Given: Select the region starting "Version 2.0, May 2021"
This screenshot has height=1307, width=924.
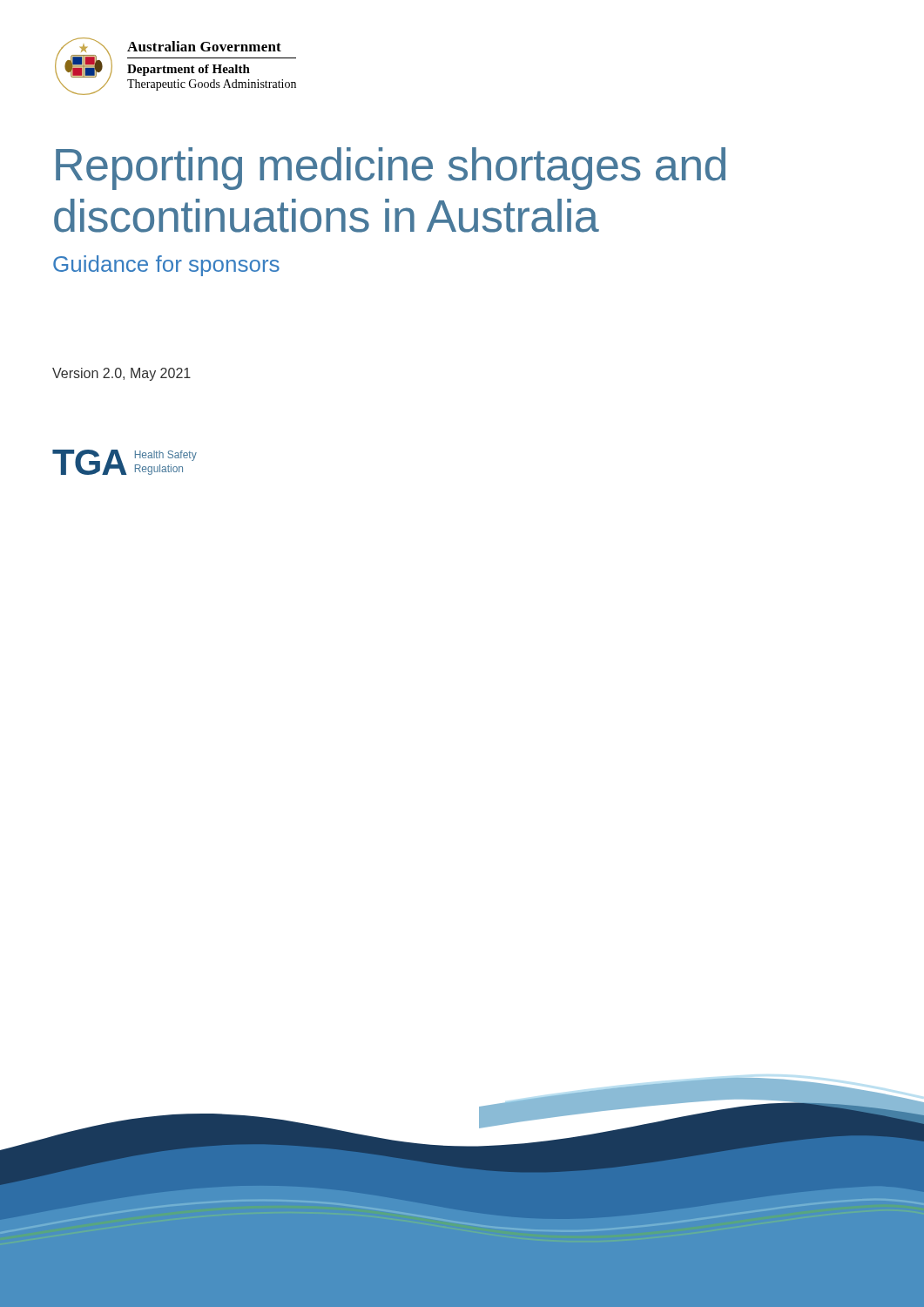Looking at the screenshot, I should click(x=122, y=373).
